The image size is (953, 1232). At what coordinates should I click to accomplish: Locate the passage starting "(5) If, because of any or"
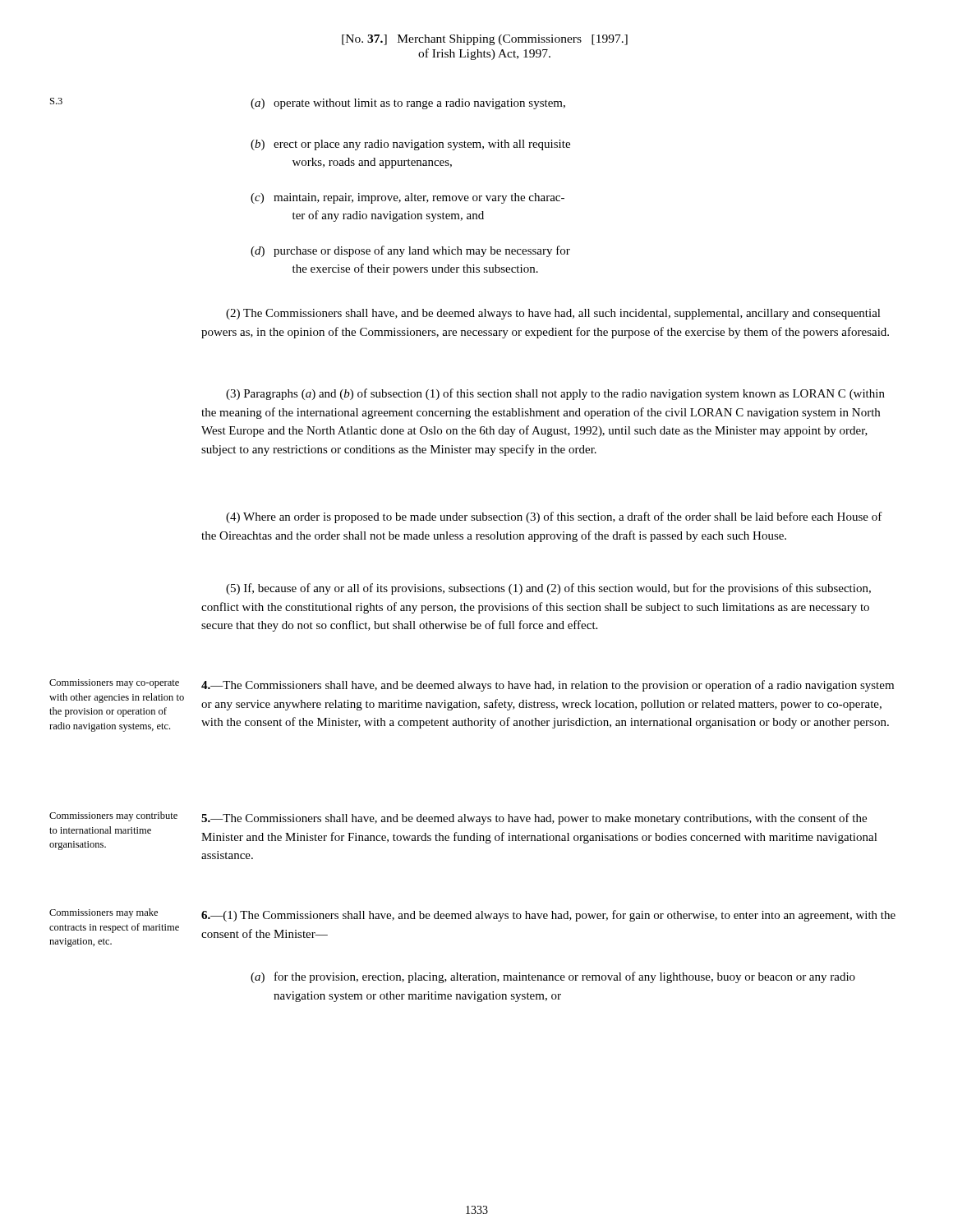(x=536, y=607)
